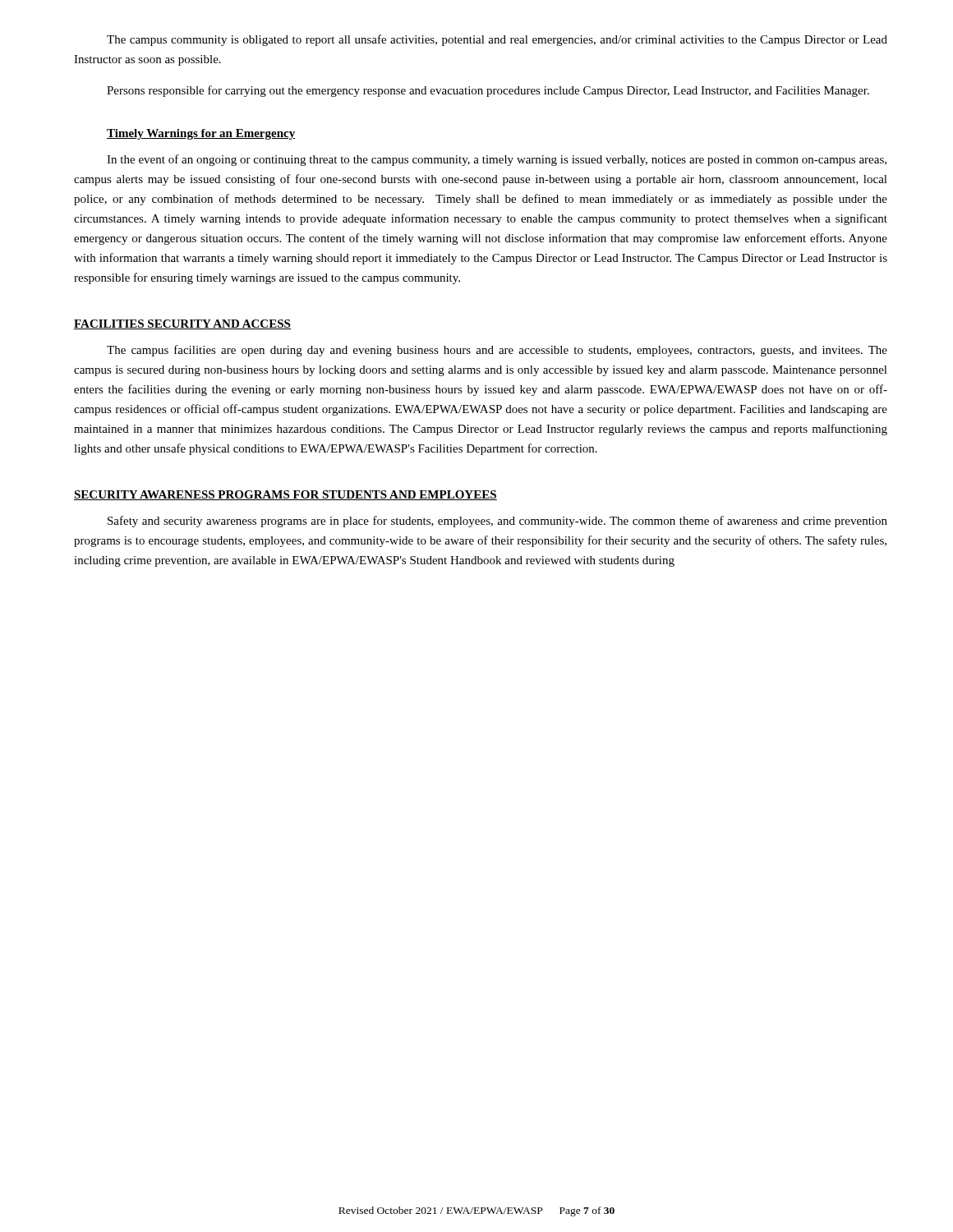
Task: Click on the passage starting "The campus community is obligated to report all"
Action: [x=481, y=49]
